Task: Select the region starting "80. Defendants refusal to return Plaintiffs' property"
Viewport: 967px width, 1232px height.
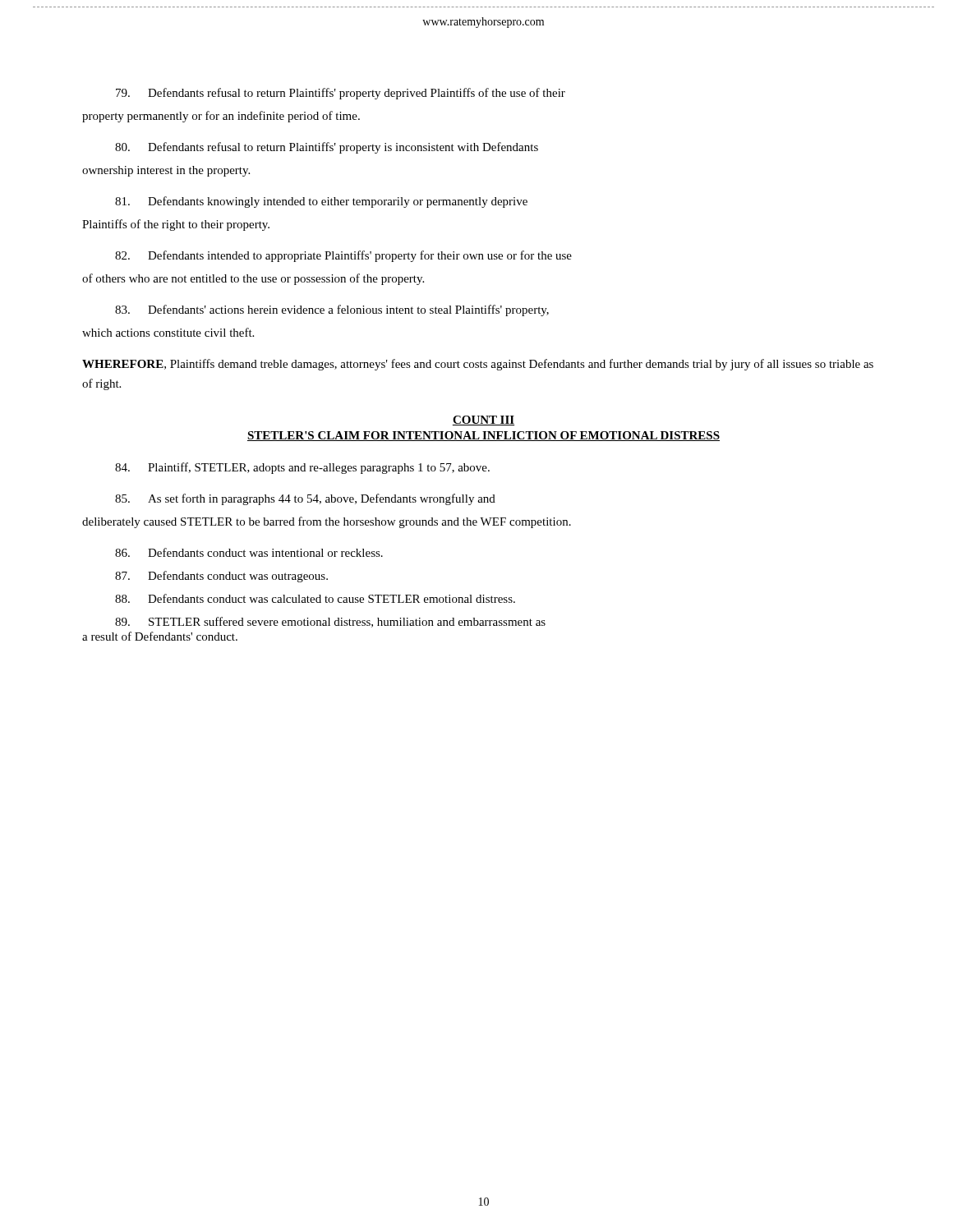Action: (x=484, y=147)
